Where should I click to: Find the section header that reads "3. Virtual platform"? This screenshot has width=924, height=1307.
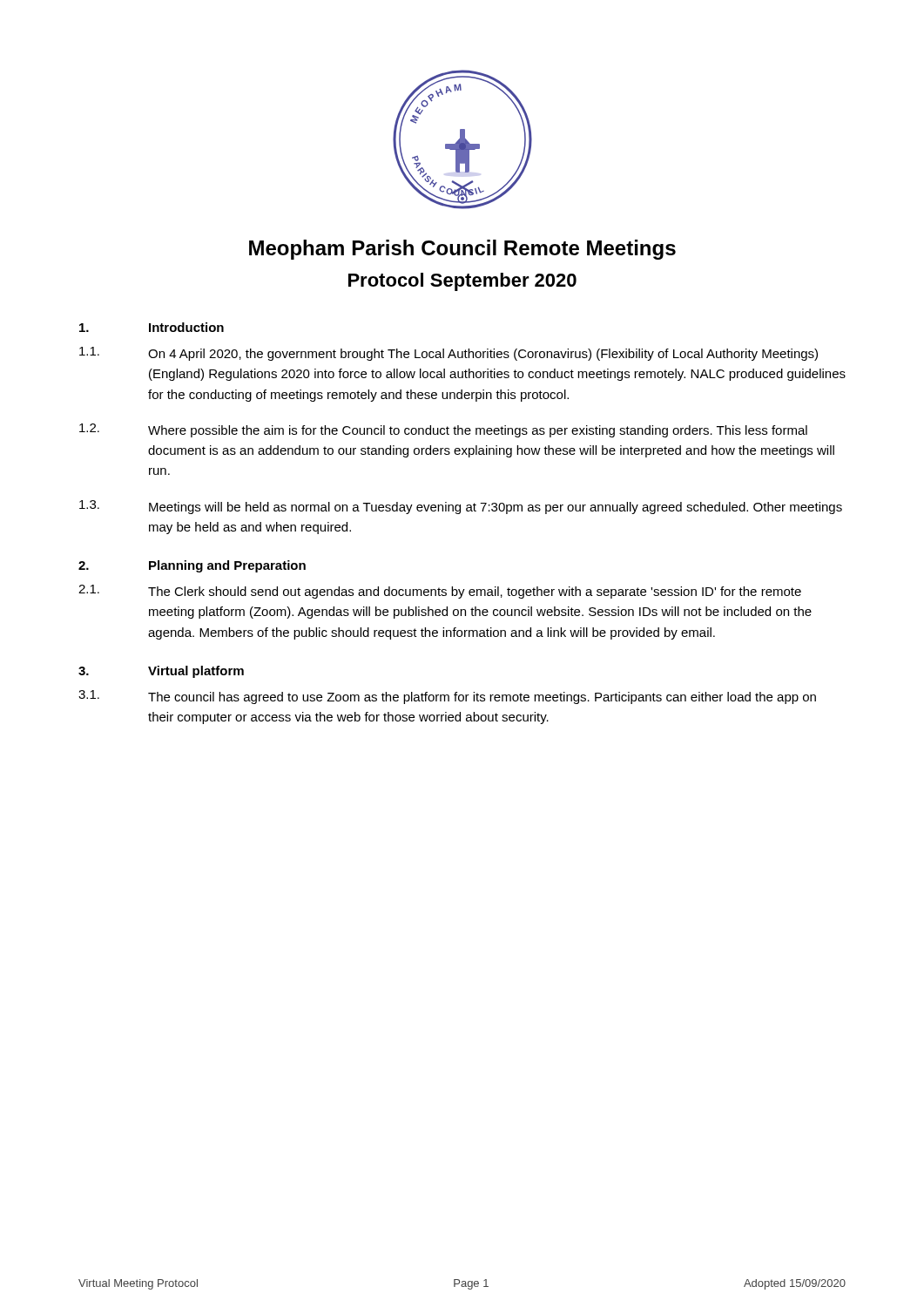(161, 670)
